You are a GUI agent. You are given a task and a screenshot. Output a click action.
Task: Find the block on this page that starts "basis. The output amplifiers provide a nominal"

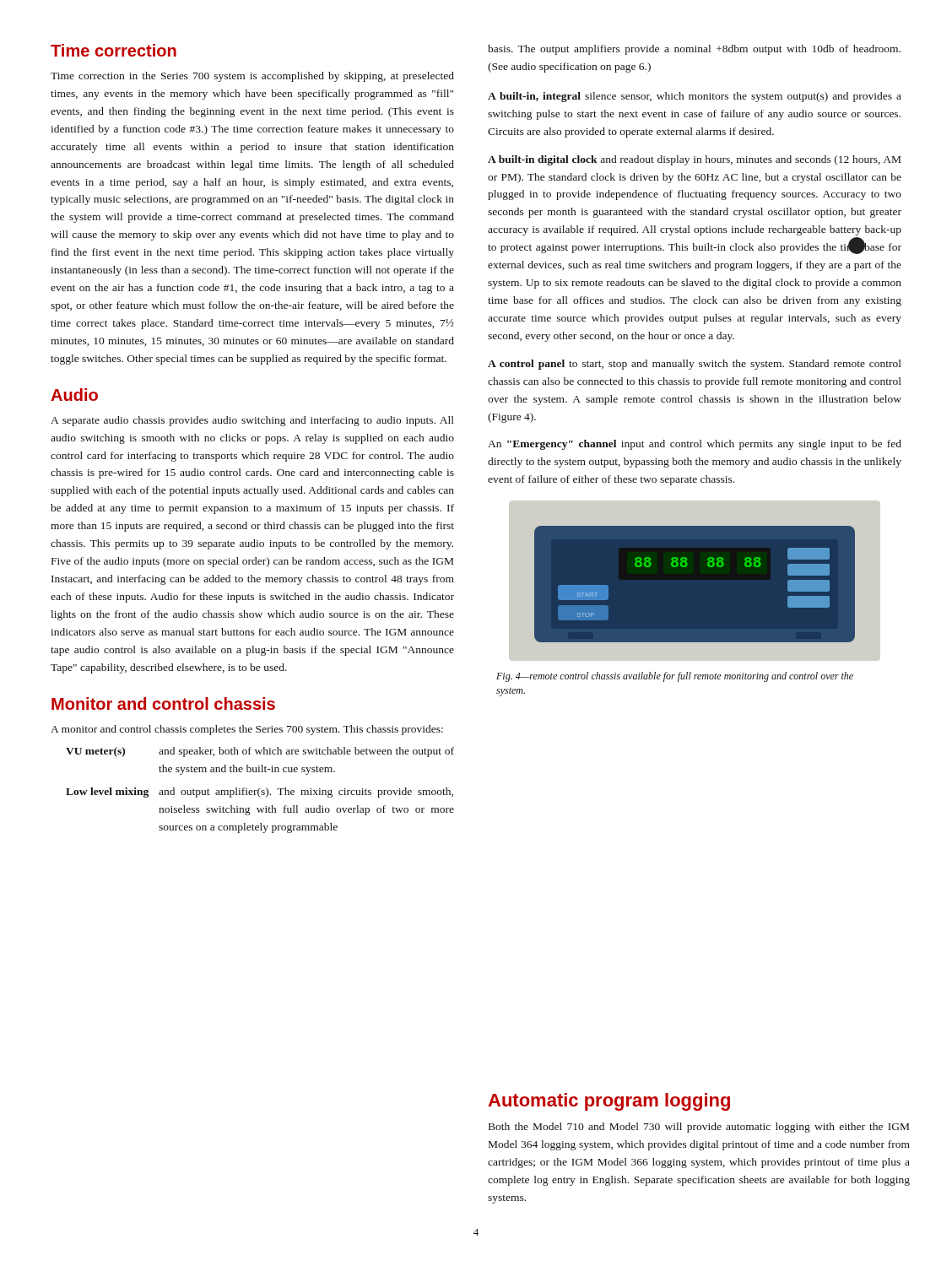click(695, 57)
